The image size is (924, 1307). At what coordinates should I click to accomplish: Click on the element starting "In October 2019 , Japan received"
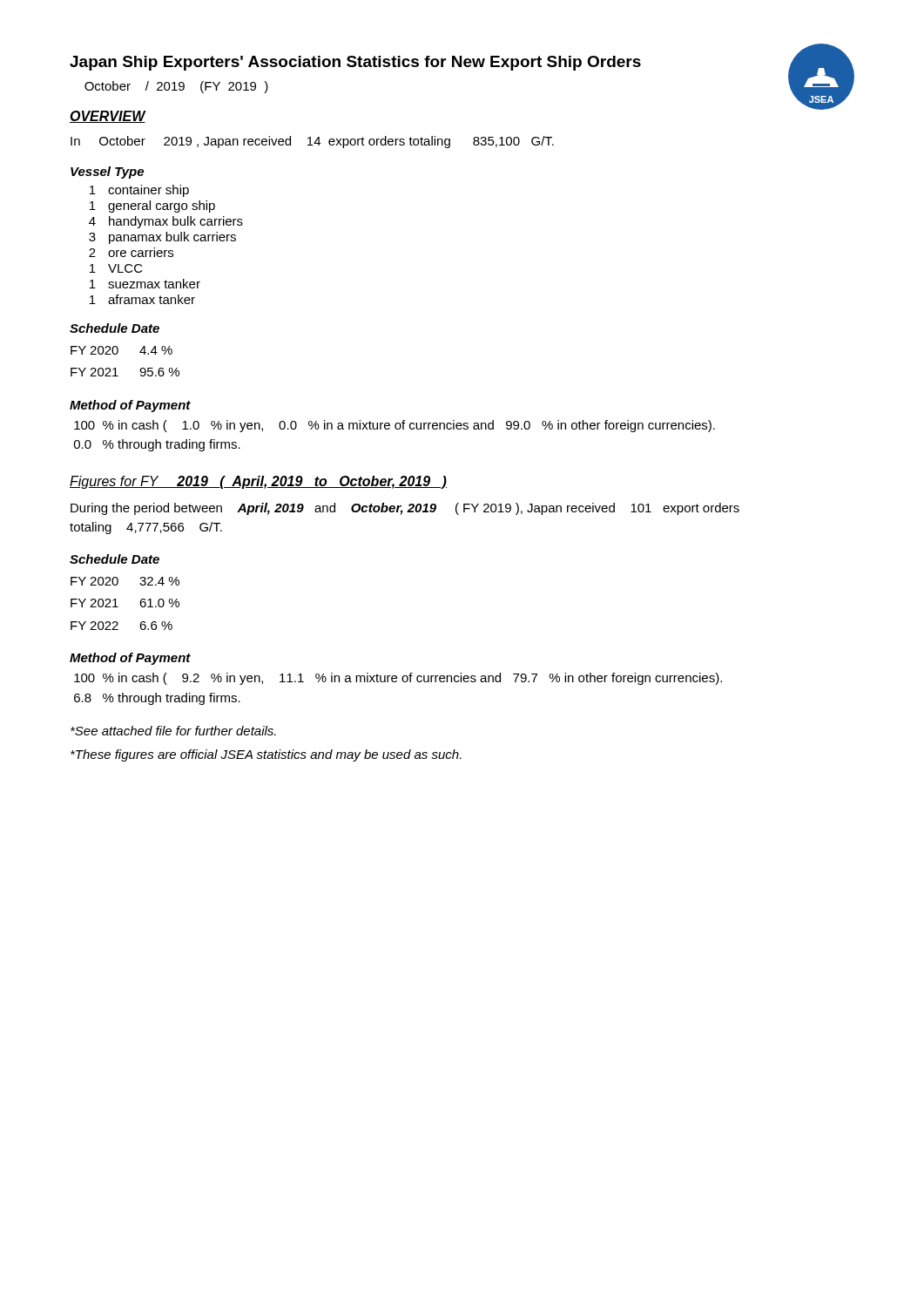pos(312,141)
